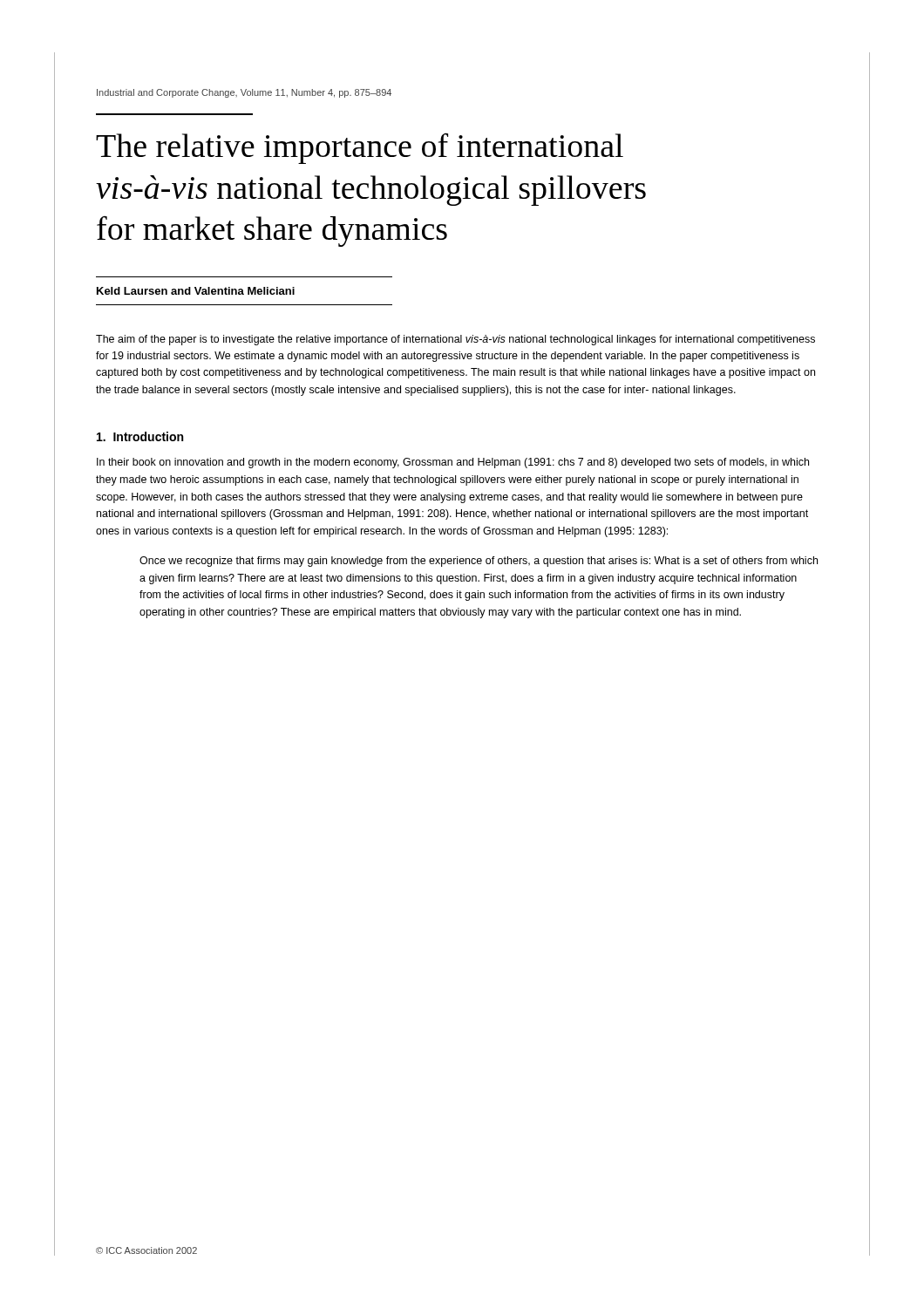Find the block starting "1. Introduction"
Image resolution: width=924 pixels, height=1308 pixels.
tap(140, 437)
